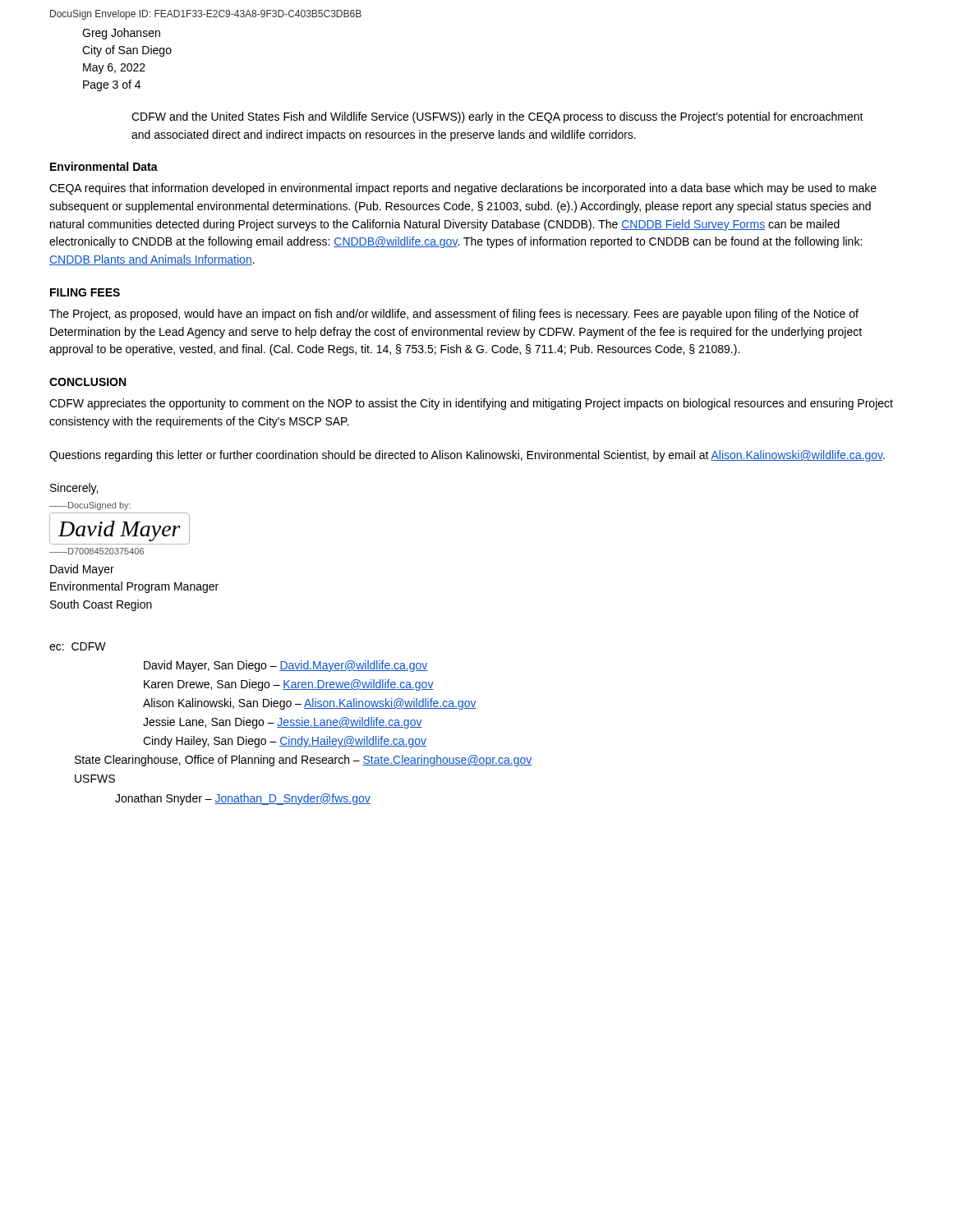Click on the text starting "ec: CDFW David Mayer, San Diego – David.Mayer@wildlife.ca.gov"
The height and width of the screenshot is (1232, 953).
click(290, 724)
